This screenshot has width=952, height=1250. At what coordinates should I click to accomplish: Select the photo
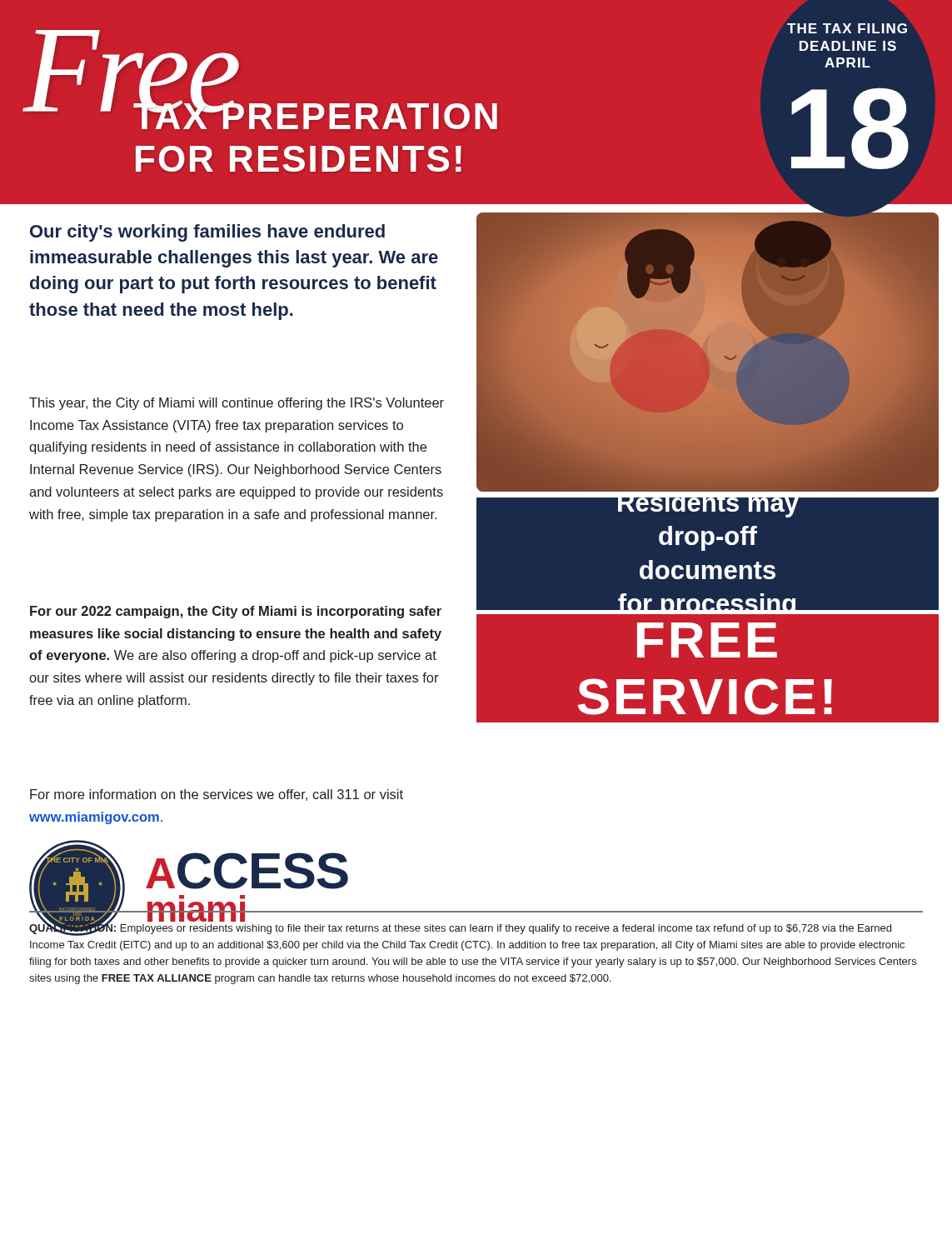tap(708, 352)
